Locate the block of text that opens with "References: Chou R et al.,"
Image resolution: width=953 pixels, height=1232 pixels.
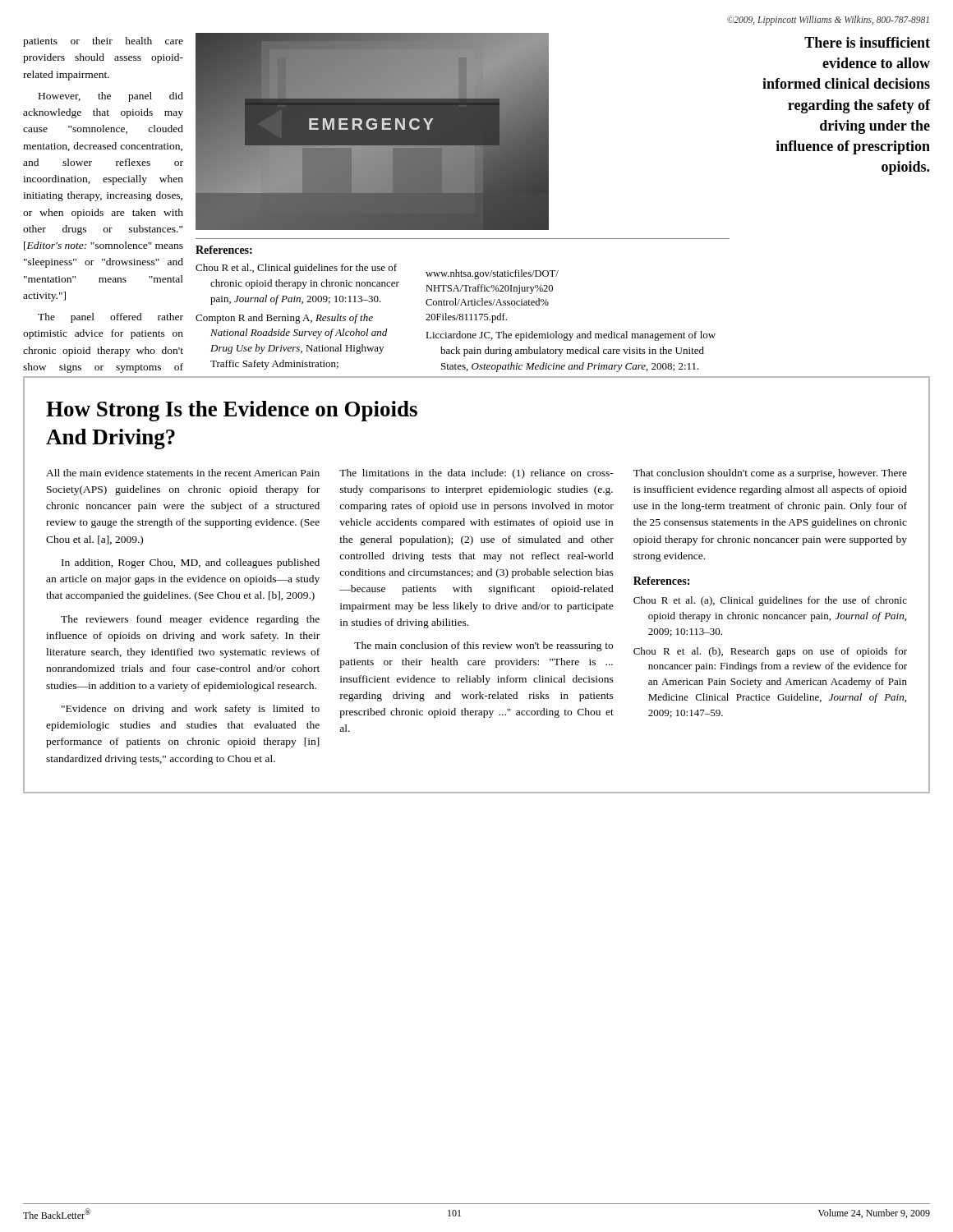pyautogui.click(x=302, y=308)
